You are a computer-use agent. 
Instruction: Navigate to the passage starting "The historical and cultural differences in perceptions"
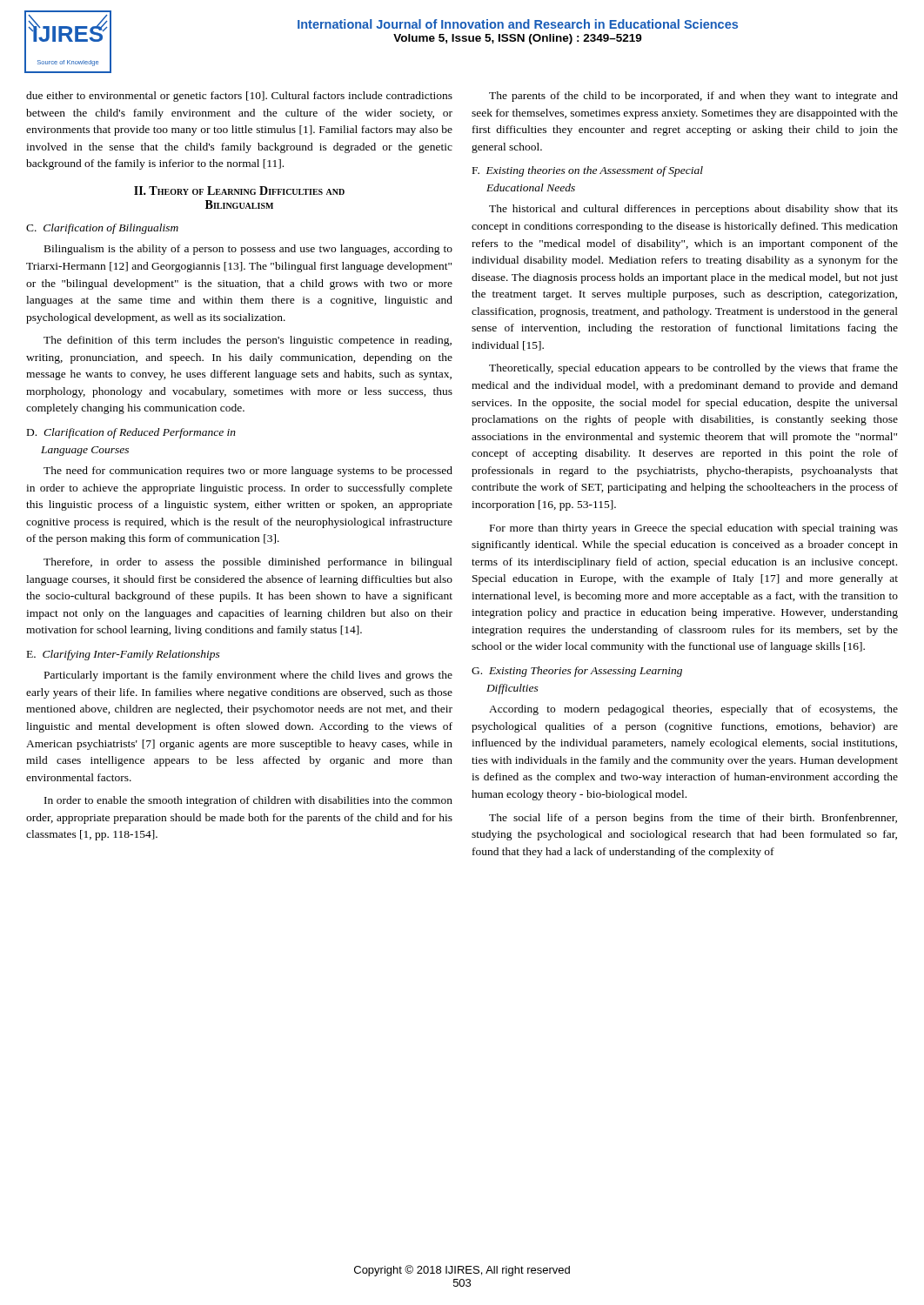click(685, 428)
